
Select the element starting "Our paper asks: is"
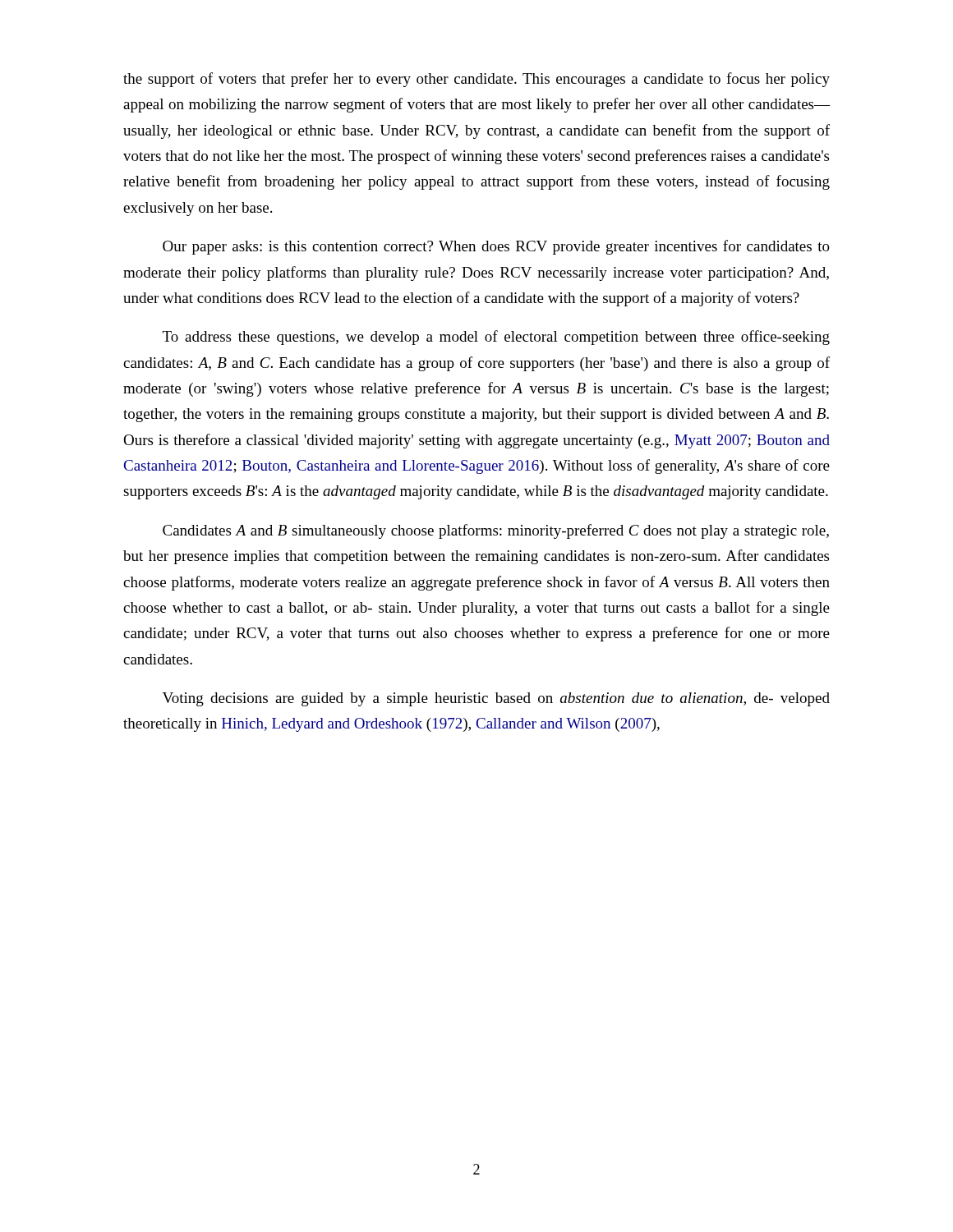[x=476, y=272]
